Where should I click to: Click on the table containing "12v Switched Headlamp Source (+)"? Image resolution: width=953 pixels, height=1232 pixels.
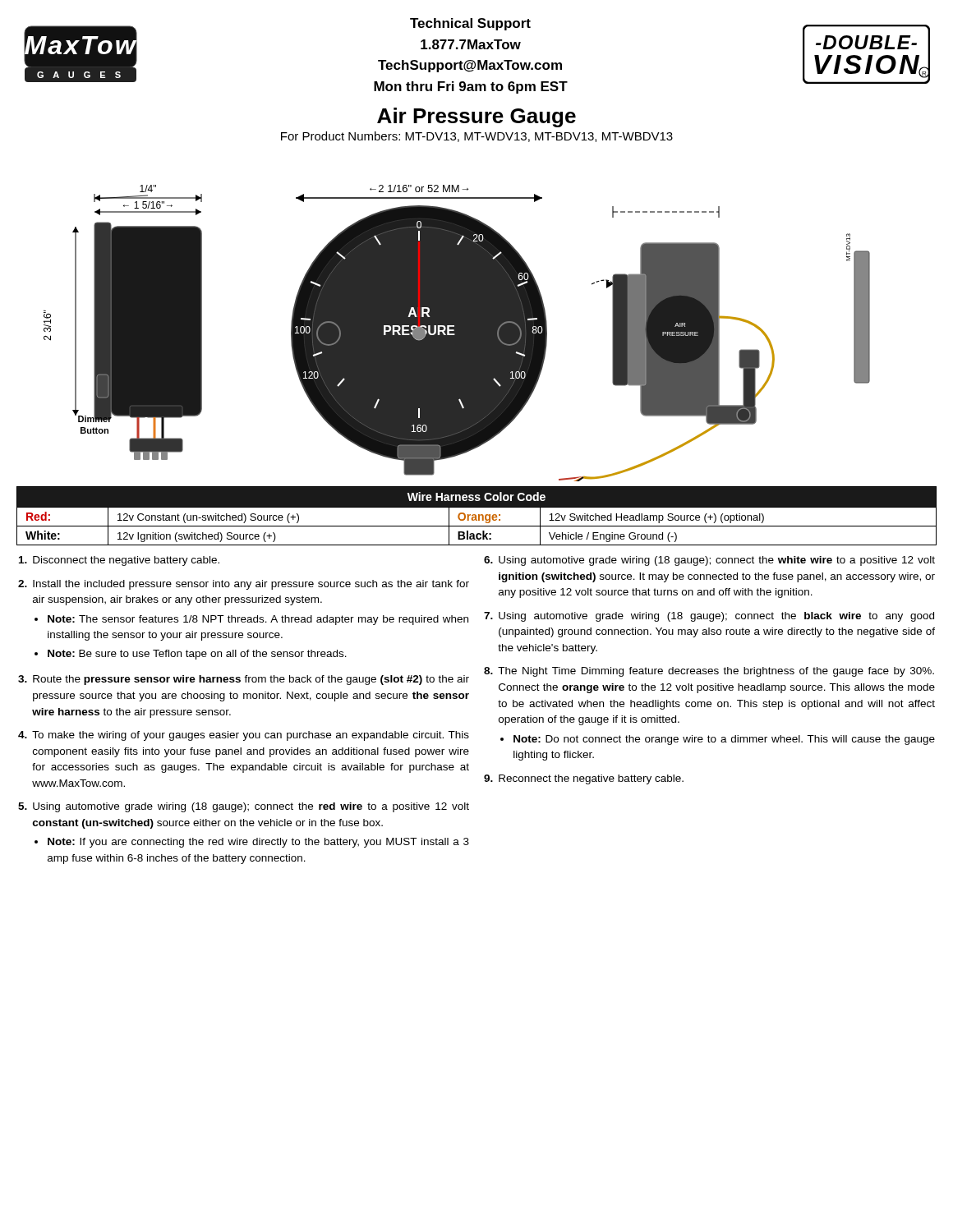pyautogui.click(x=476, y=516)
